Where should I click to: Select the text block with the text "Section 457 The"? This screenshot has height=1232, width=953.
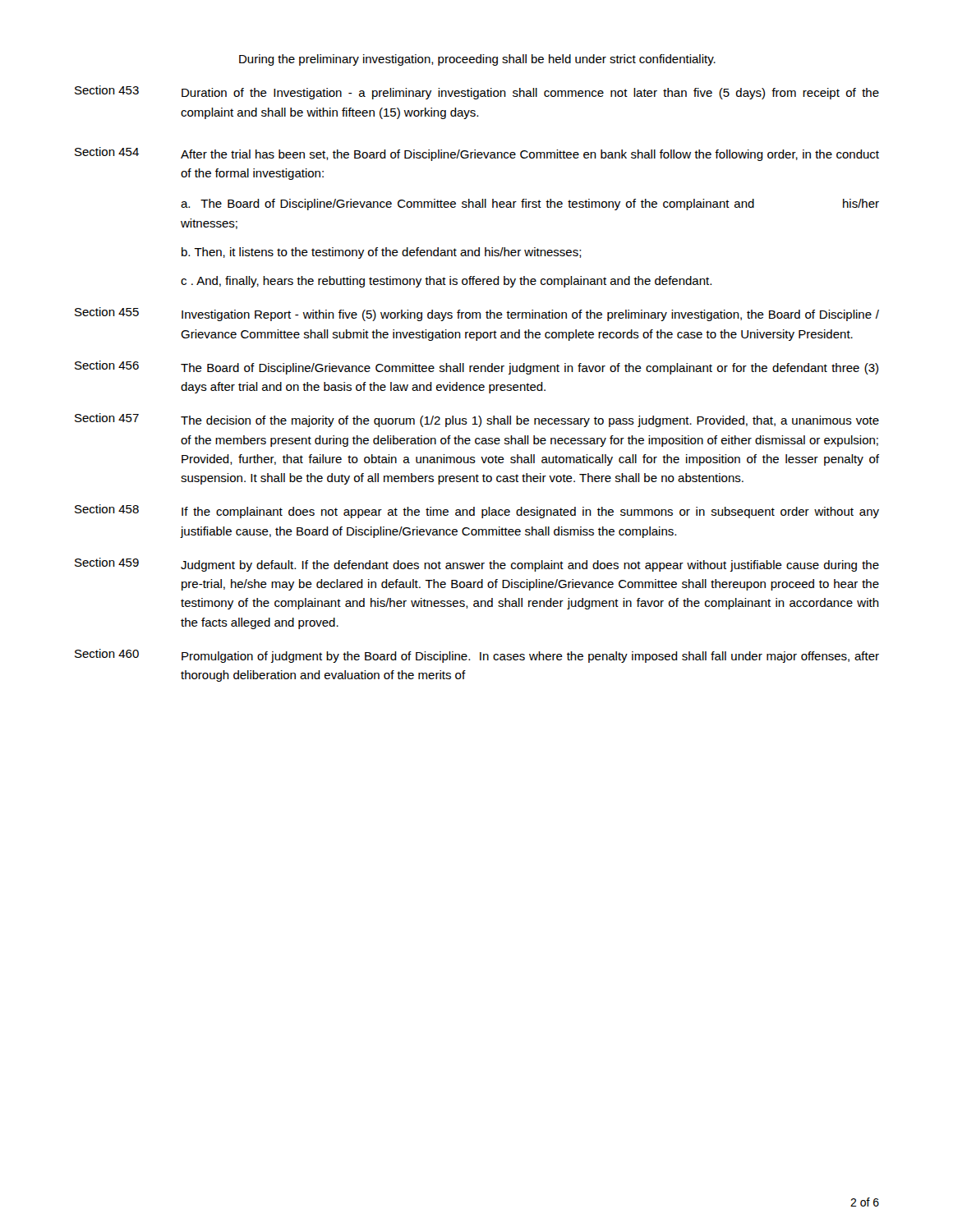pos(476,449)
